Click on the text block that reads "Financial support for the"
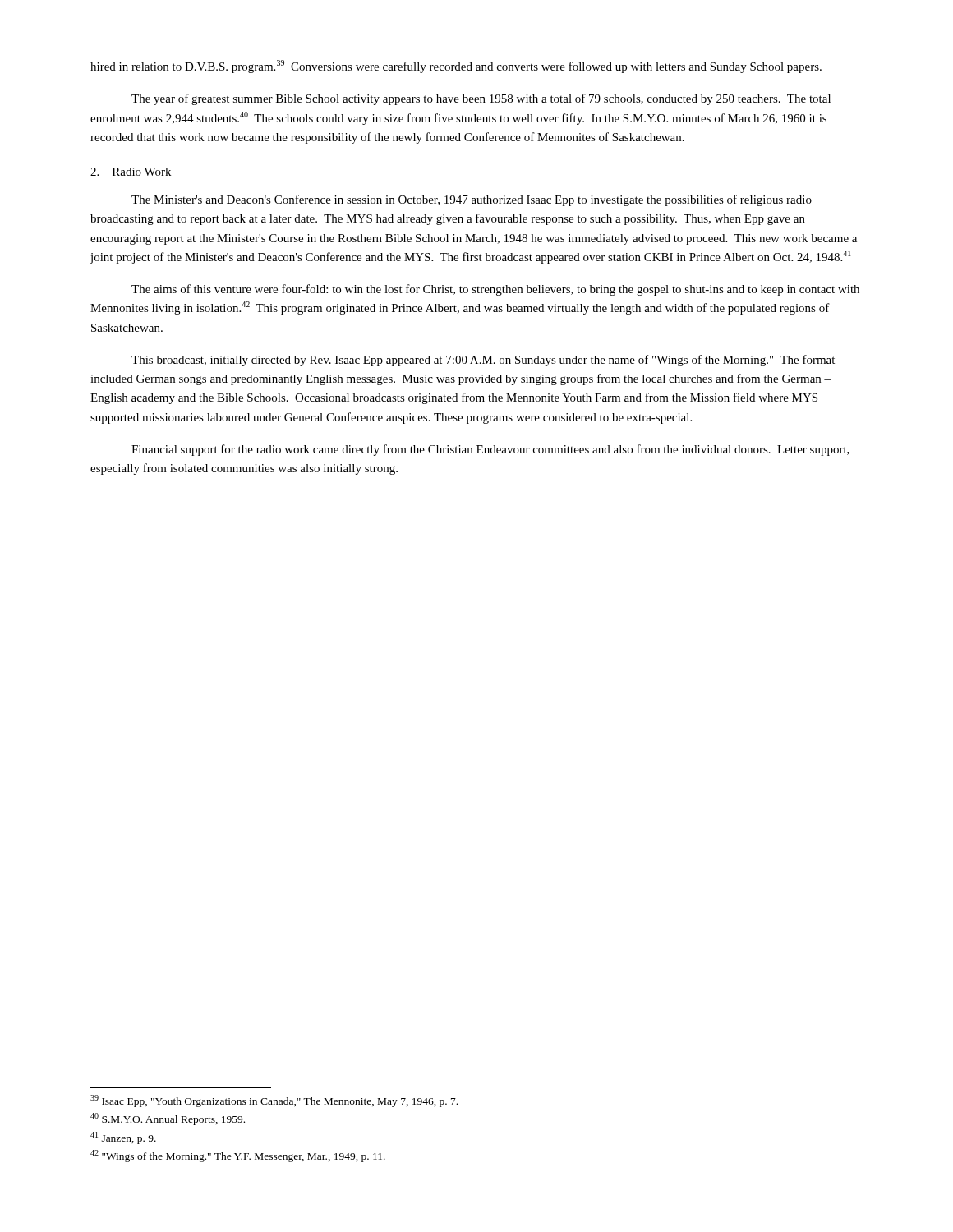 pyautogui.click(x=470, y=459)
